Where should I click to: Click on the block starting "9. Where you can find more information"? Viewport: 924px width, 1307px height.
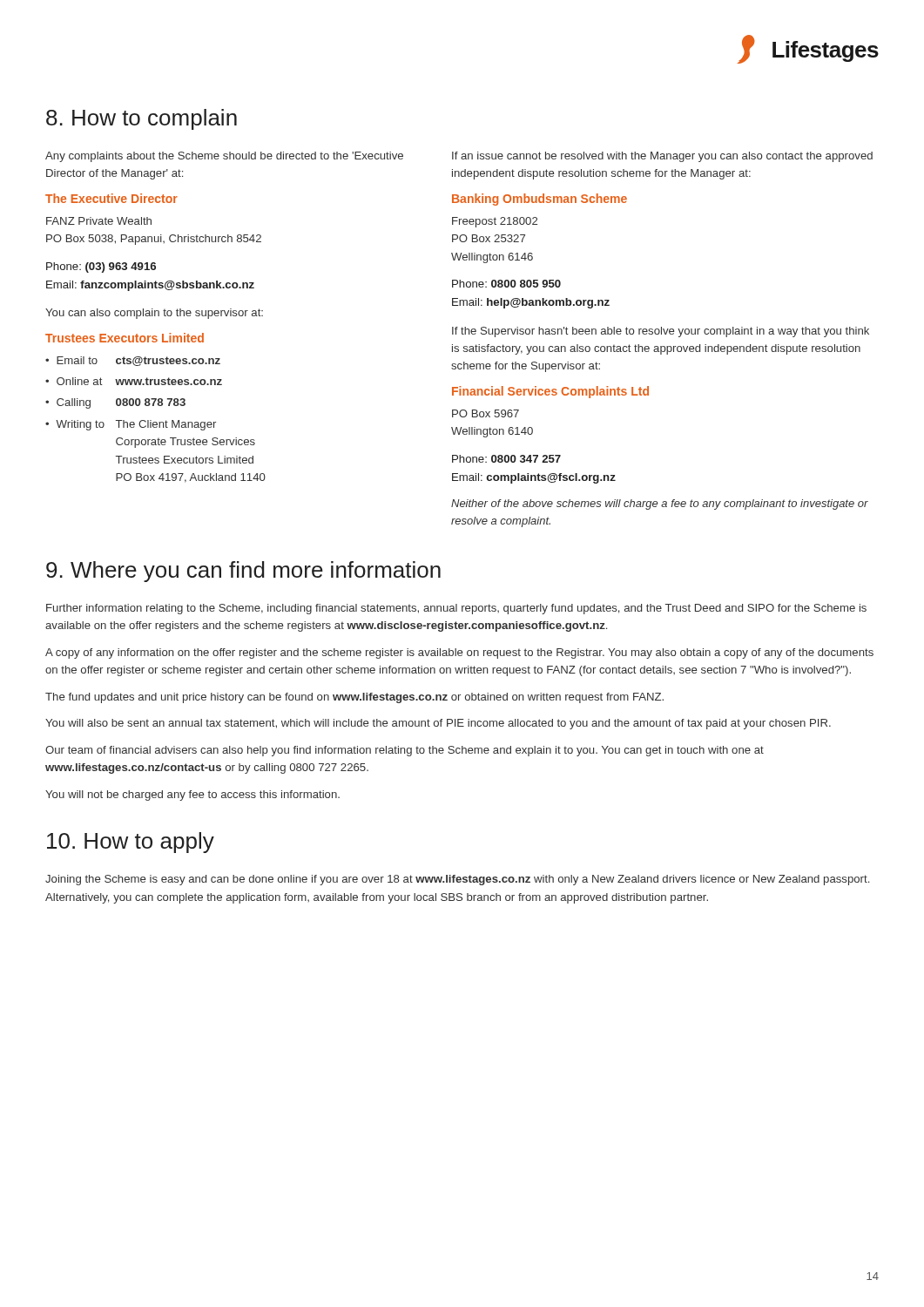pos(243,572)
